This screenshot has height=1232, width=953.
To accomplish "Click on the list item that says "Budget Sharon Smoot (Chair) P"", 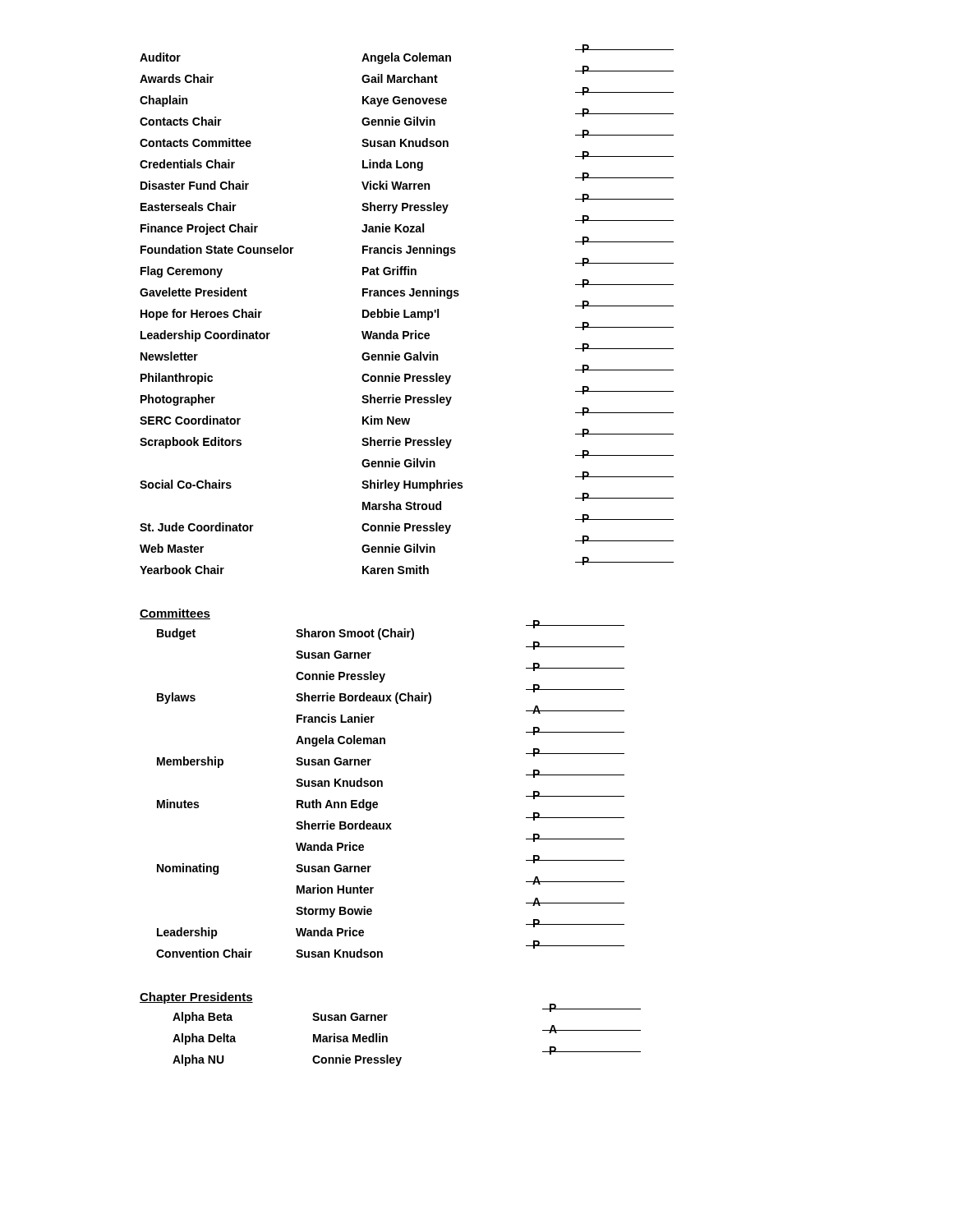I will point(382,634).
